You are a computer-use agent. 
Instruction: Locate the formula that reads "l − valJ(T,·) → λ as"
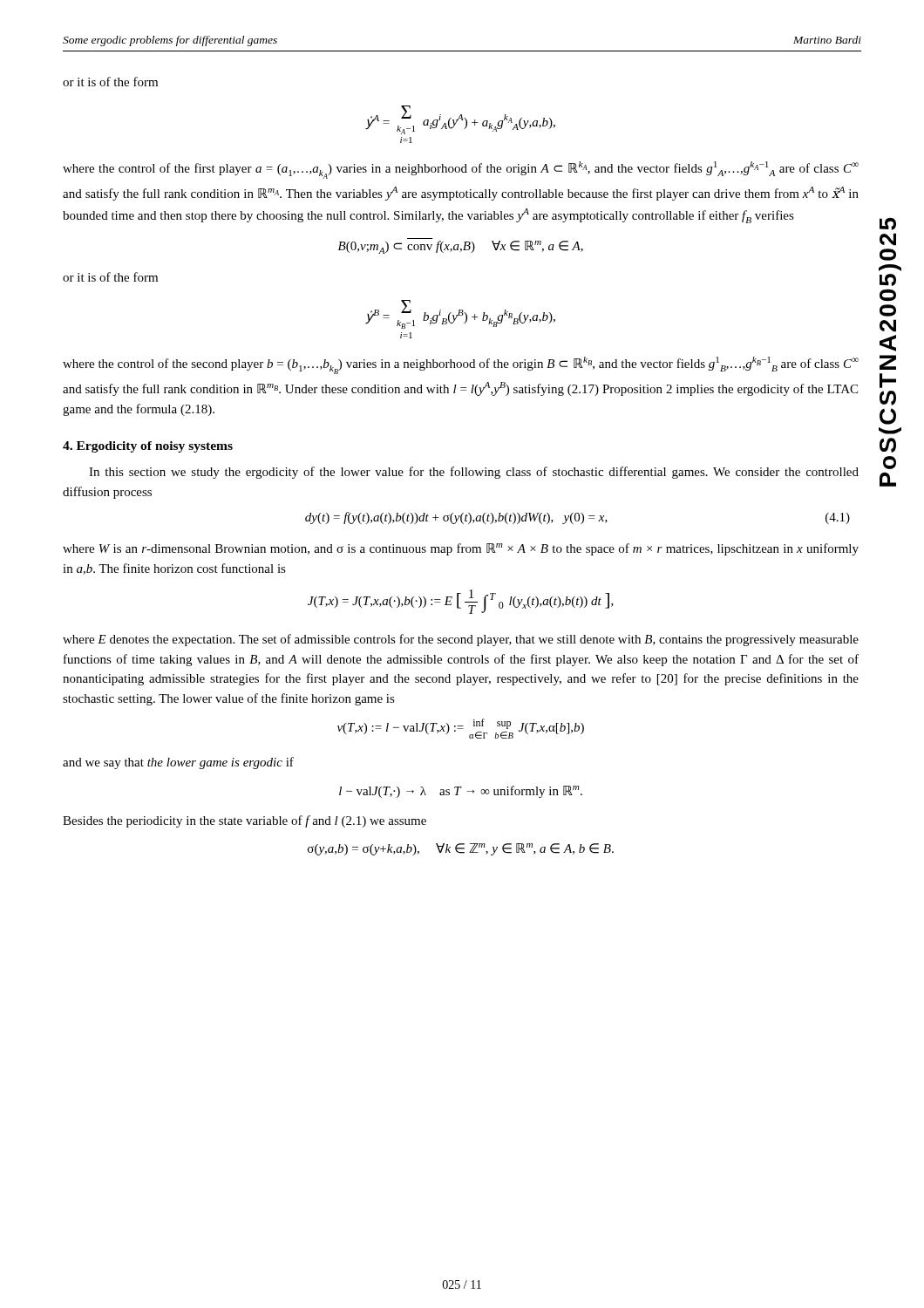pos(461,789)
